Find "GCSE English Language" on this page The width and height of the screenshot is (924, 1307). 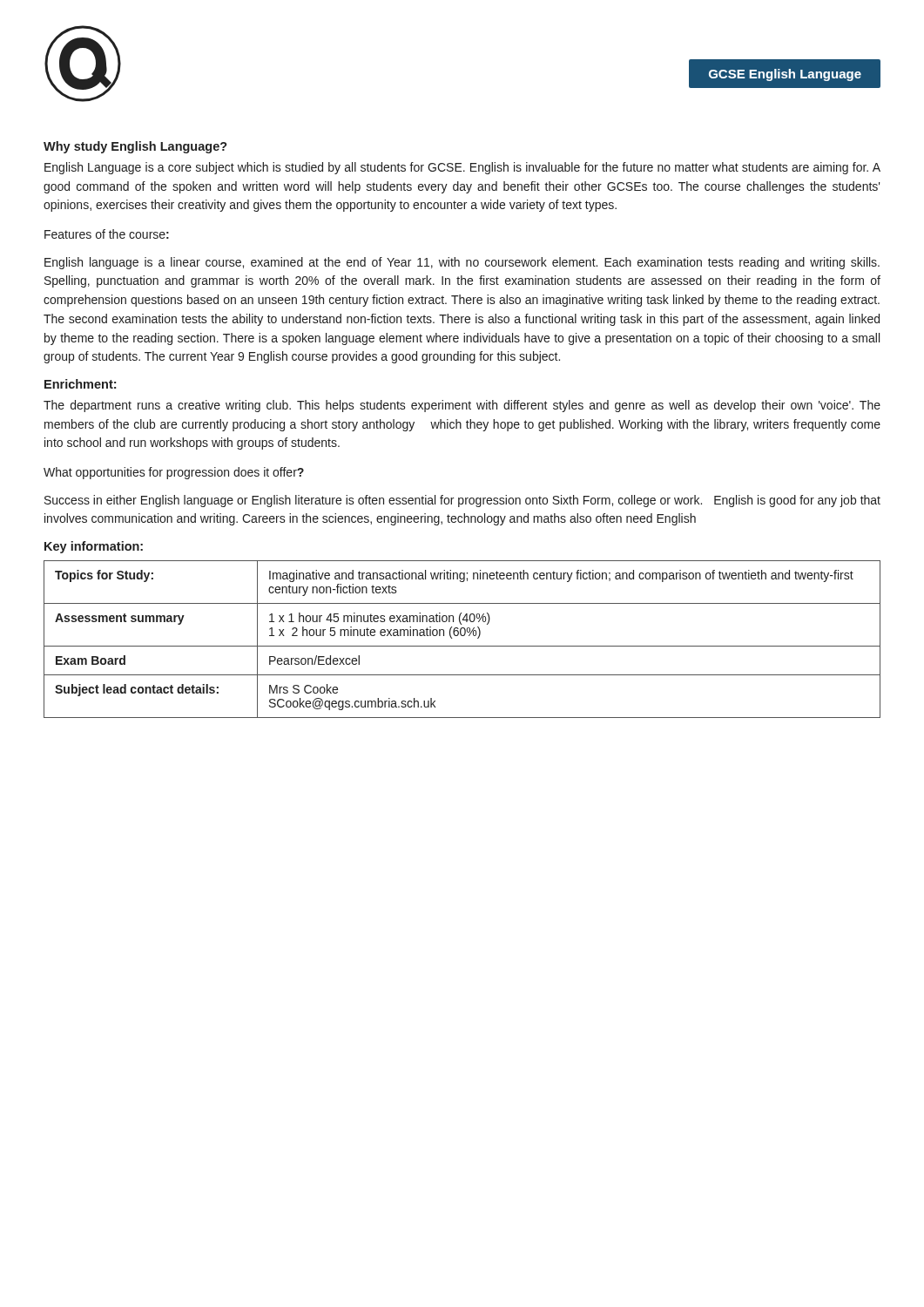(x=785, y=74)
